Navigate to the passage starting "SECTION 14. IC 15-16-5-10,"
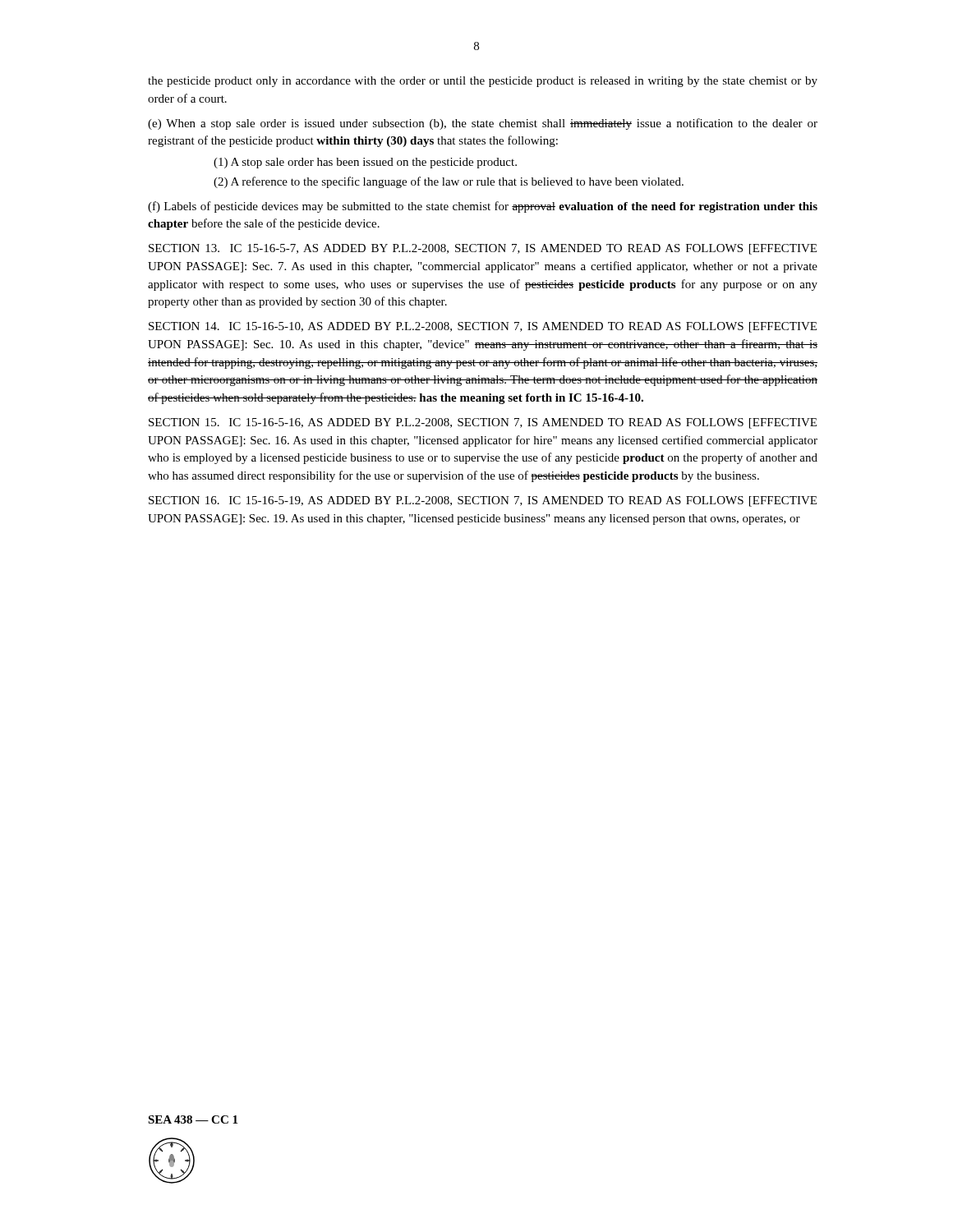The height and width of the screenshot is (1232, 953). (483, 363)
